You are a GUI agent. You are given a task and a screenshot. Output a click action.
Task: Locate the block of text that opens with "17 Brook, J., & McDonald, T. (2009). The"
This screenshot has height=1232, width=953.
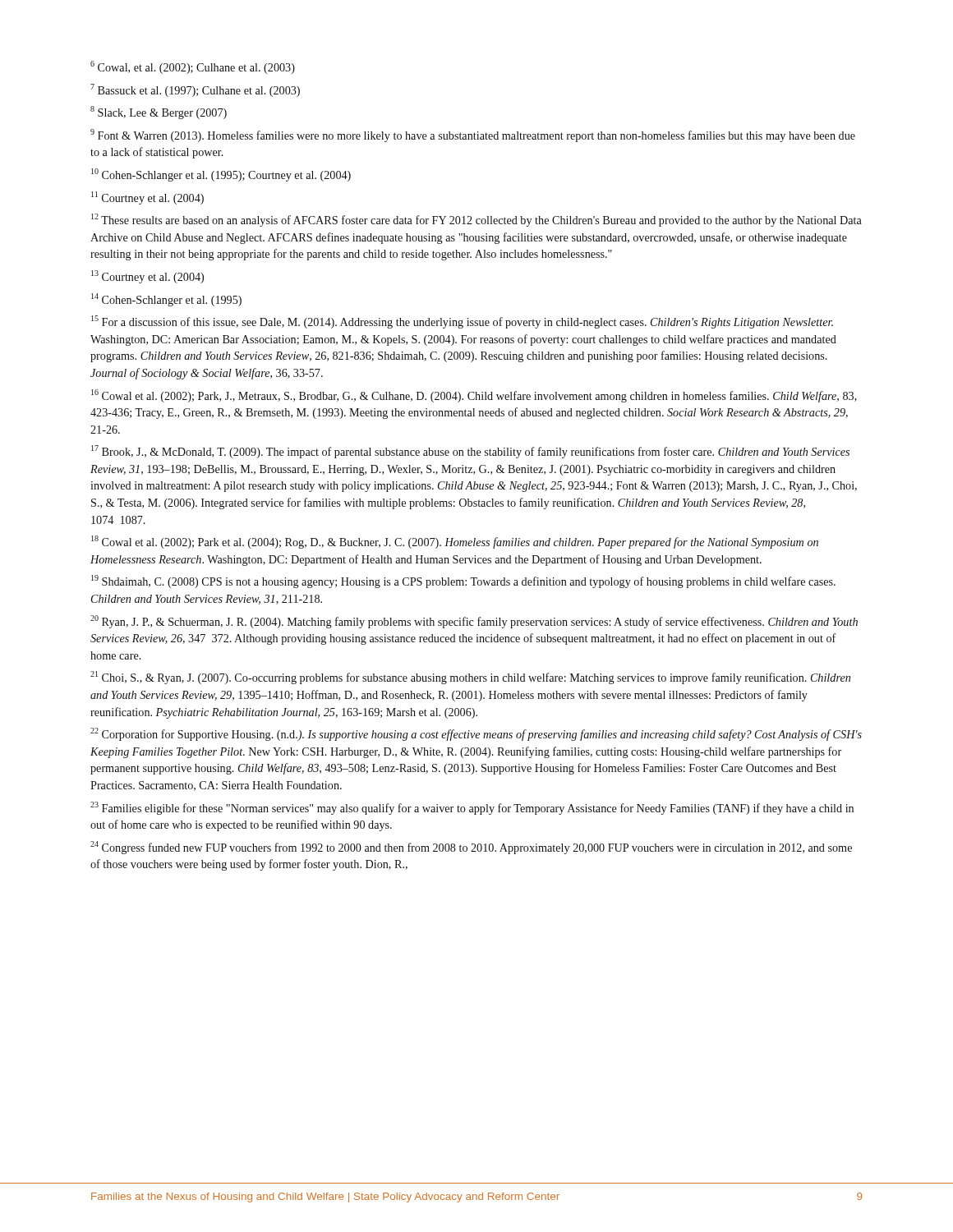tap(474, 485)
